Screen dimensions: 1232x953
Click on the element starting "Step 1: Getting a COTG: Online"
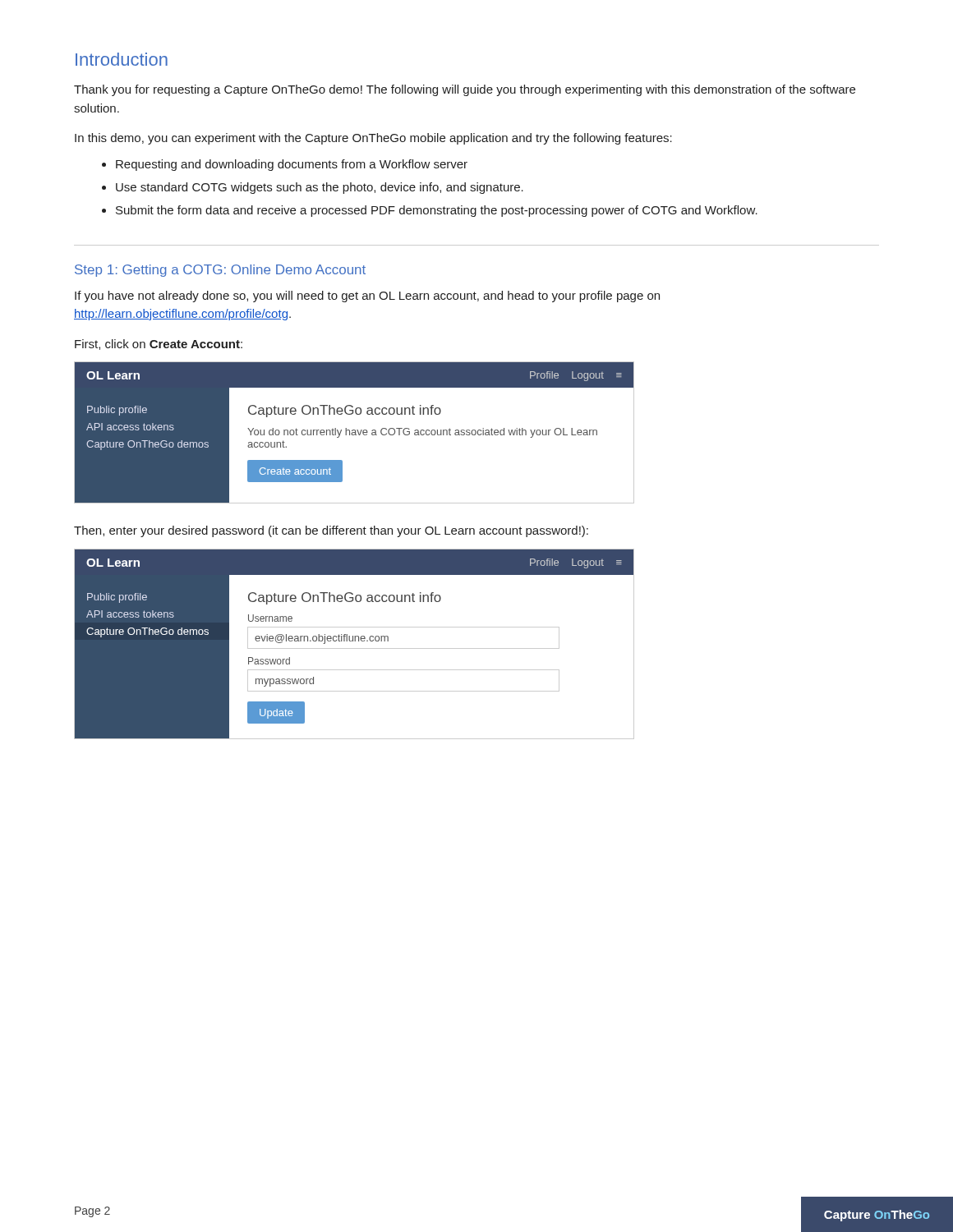pyautogui.click(x=220, y=269)
